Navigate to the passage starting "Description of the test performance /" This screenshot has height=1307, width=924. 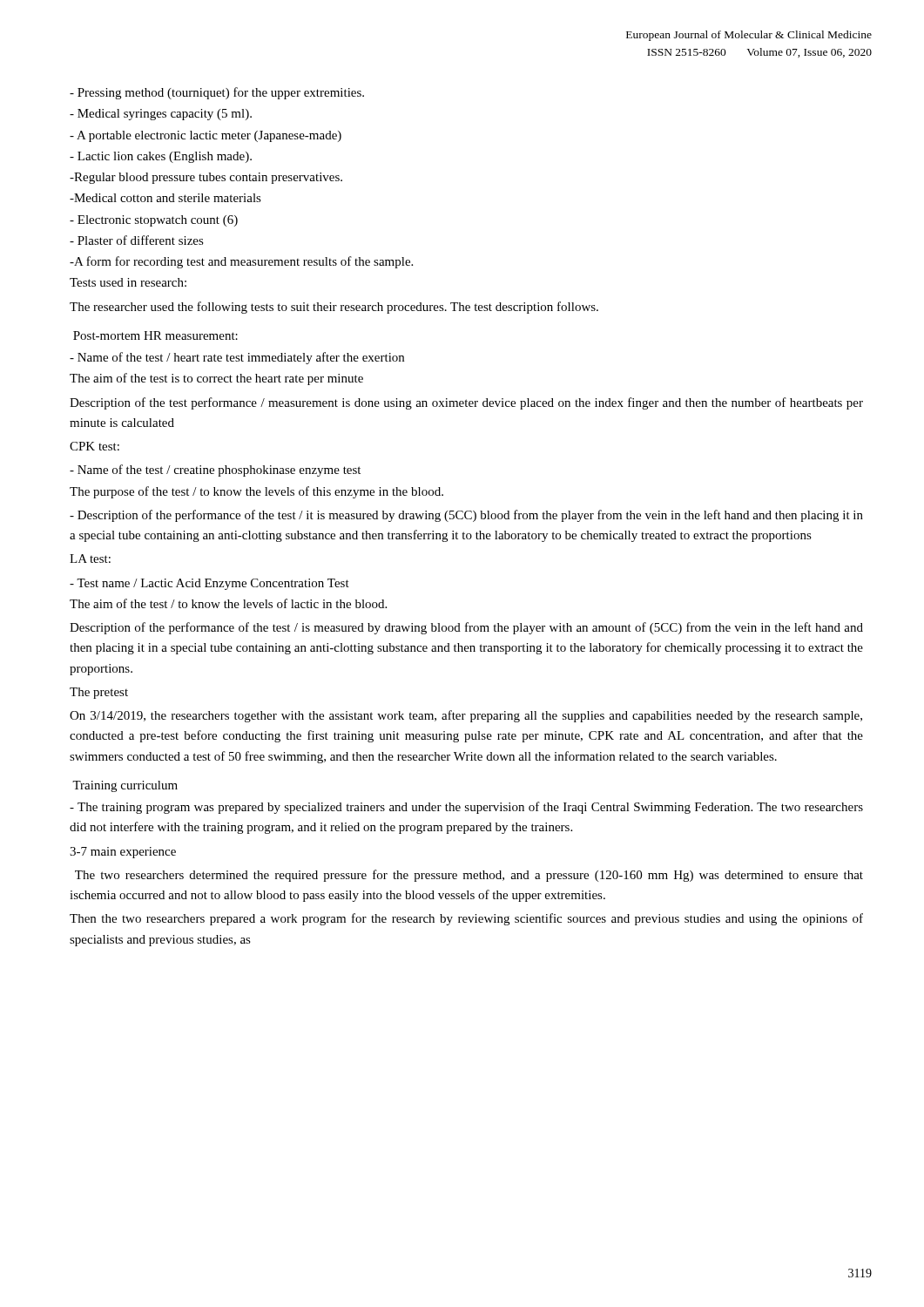tap(466, 412)
